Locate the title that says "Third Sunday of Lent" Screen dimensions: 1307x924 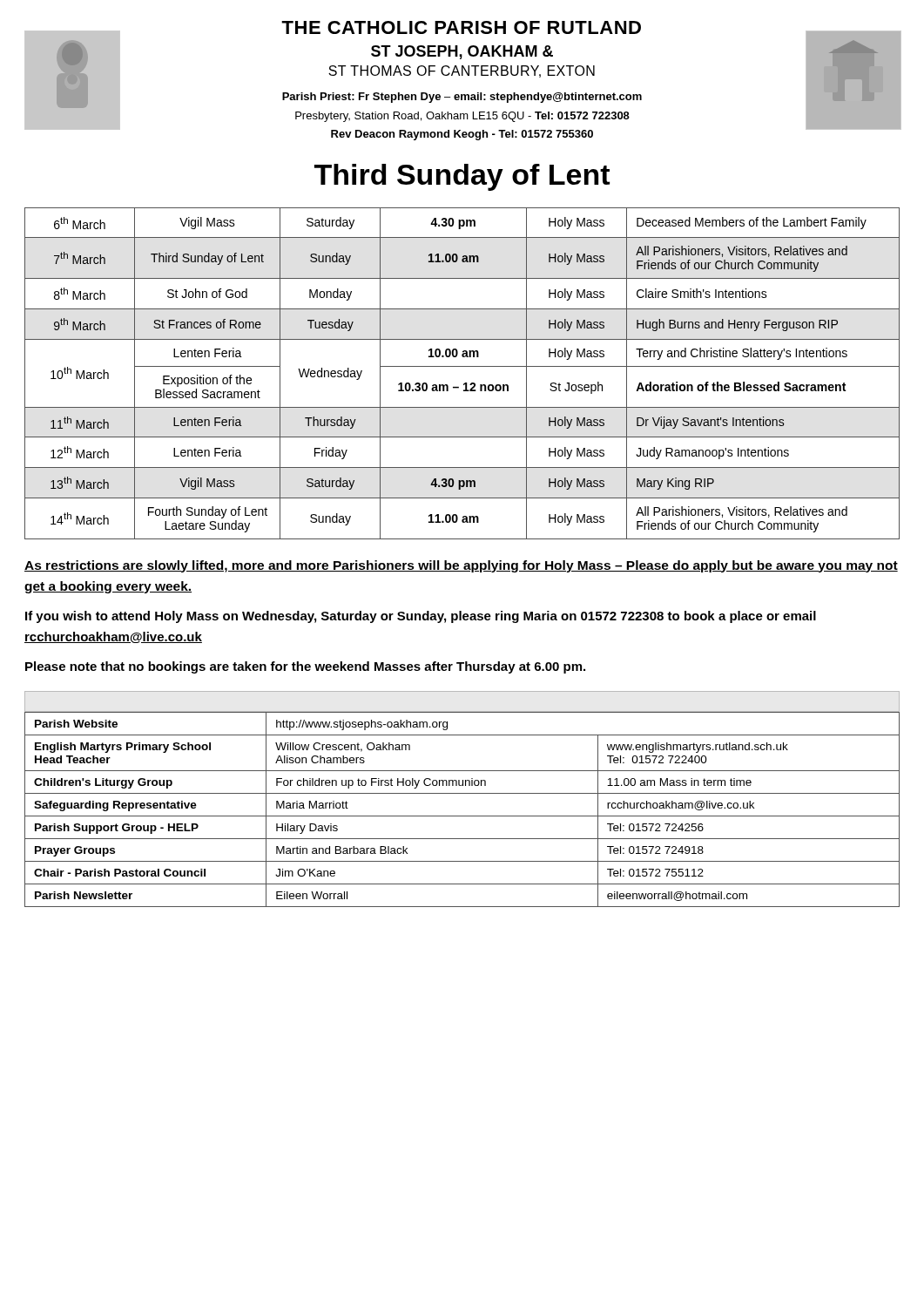[x=462, y=174]
